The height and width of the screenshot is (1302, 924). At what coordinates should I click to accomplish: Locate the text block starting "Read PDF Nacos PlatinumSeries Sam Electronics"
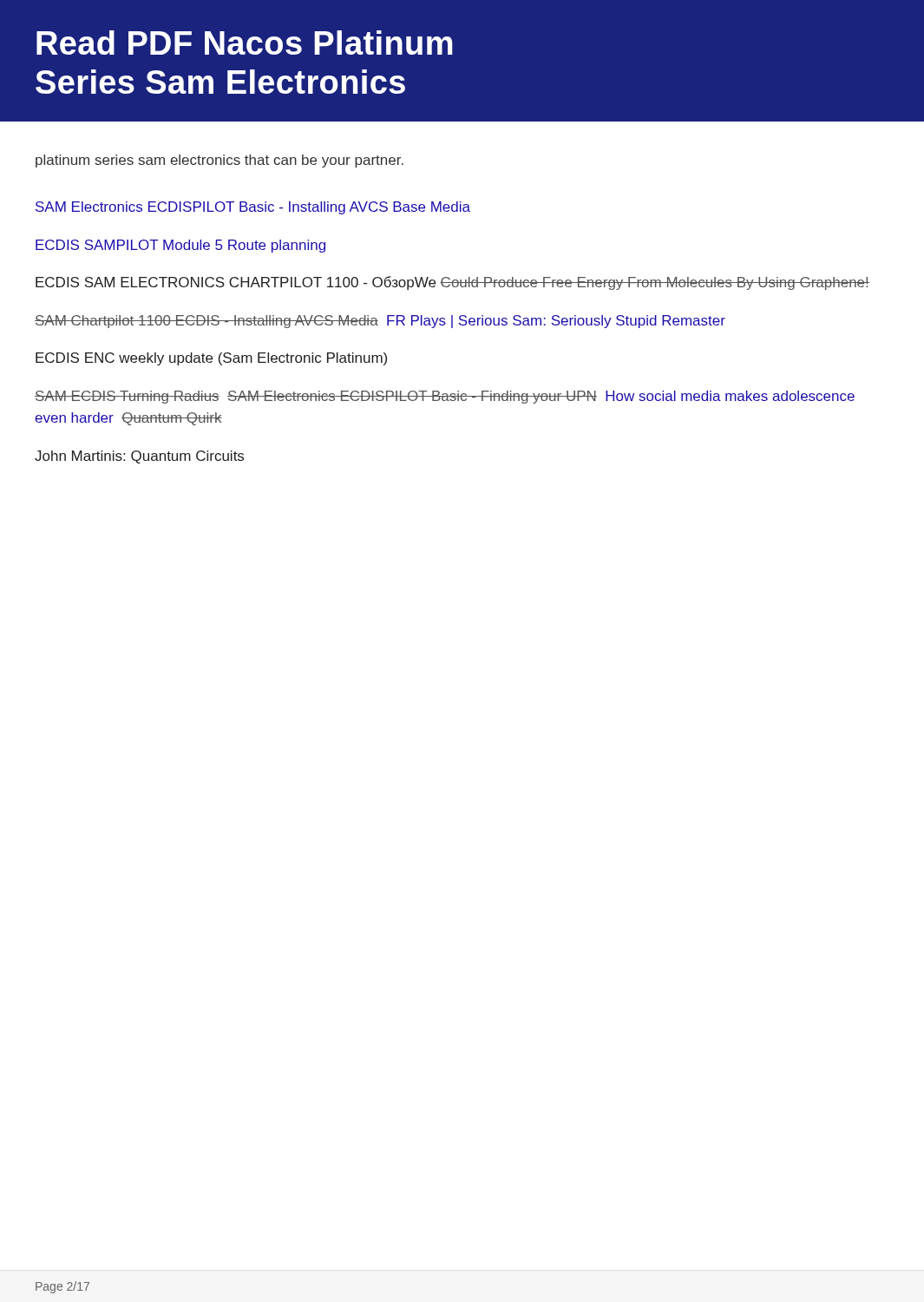[462, 63]
